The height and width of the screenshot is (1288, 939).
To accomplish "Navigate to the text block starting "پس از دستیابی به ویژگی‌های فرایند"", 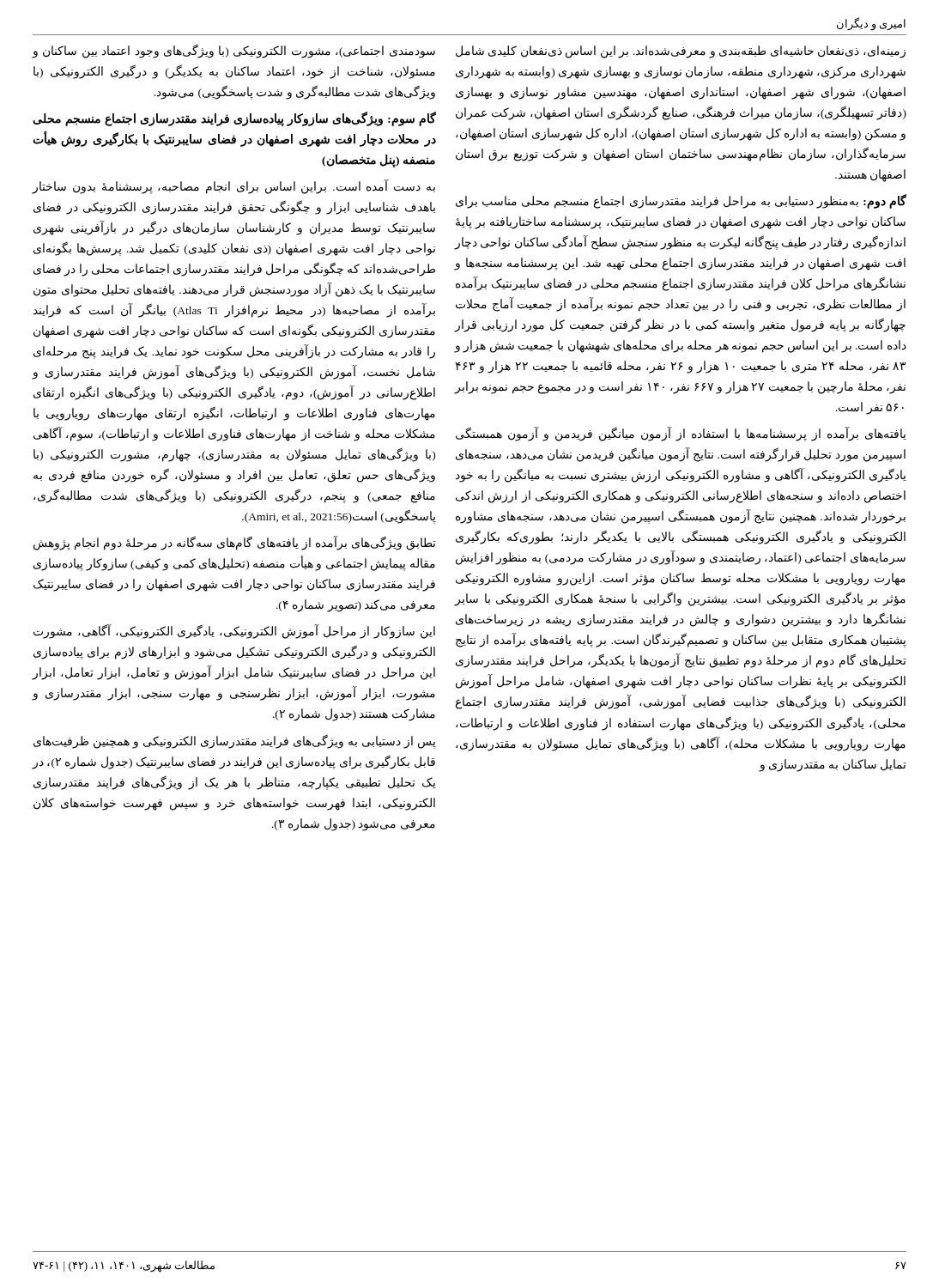I will [234, 782].
